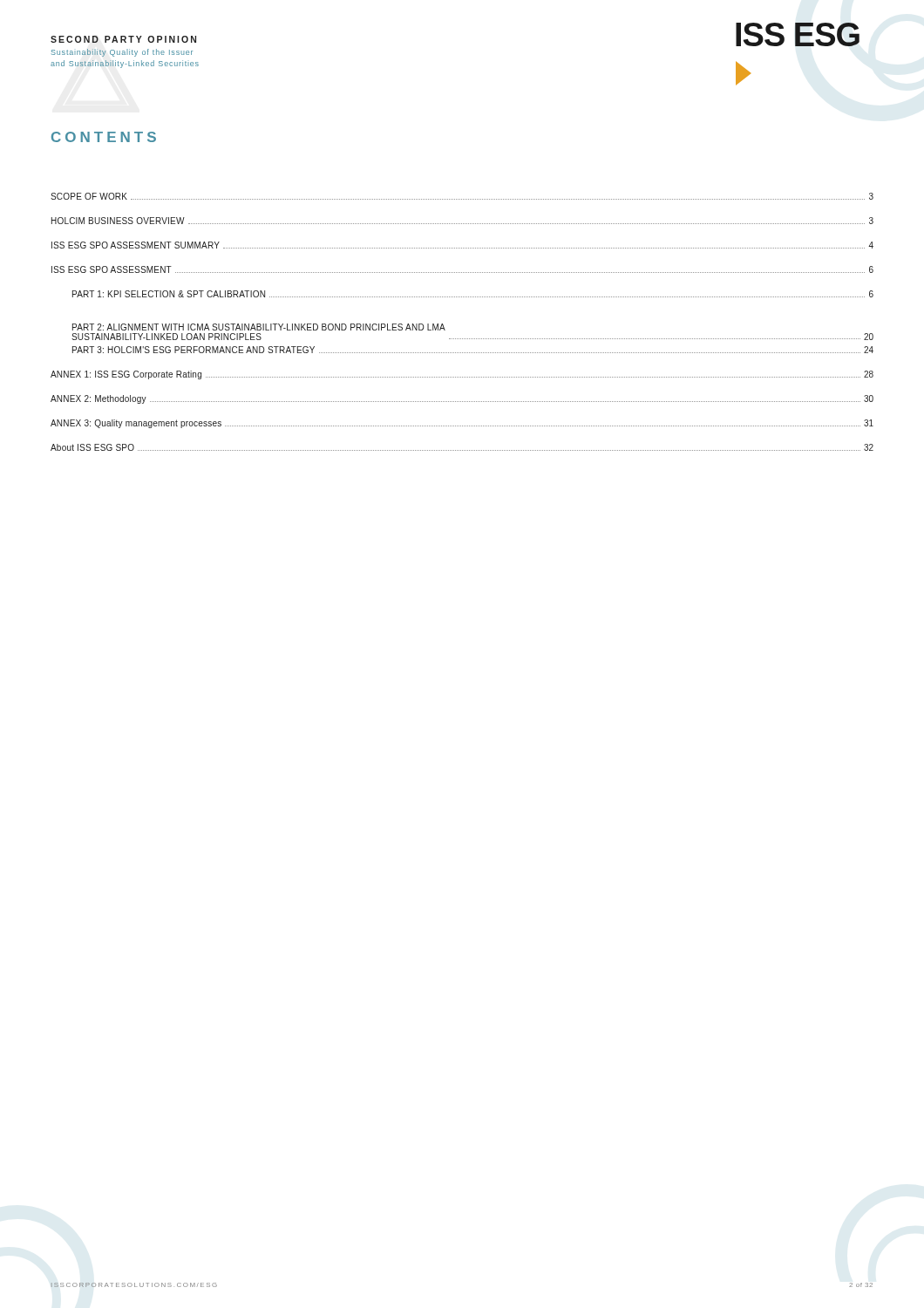Viewport: 924px width, 1308px height.
Task: Click on the list item that says "HOLCIM BUSINESS OVERVIEW 3"
Action: pyautogui.click(x=462, y=221)
